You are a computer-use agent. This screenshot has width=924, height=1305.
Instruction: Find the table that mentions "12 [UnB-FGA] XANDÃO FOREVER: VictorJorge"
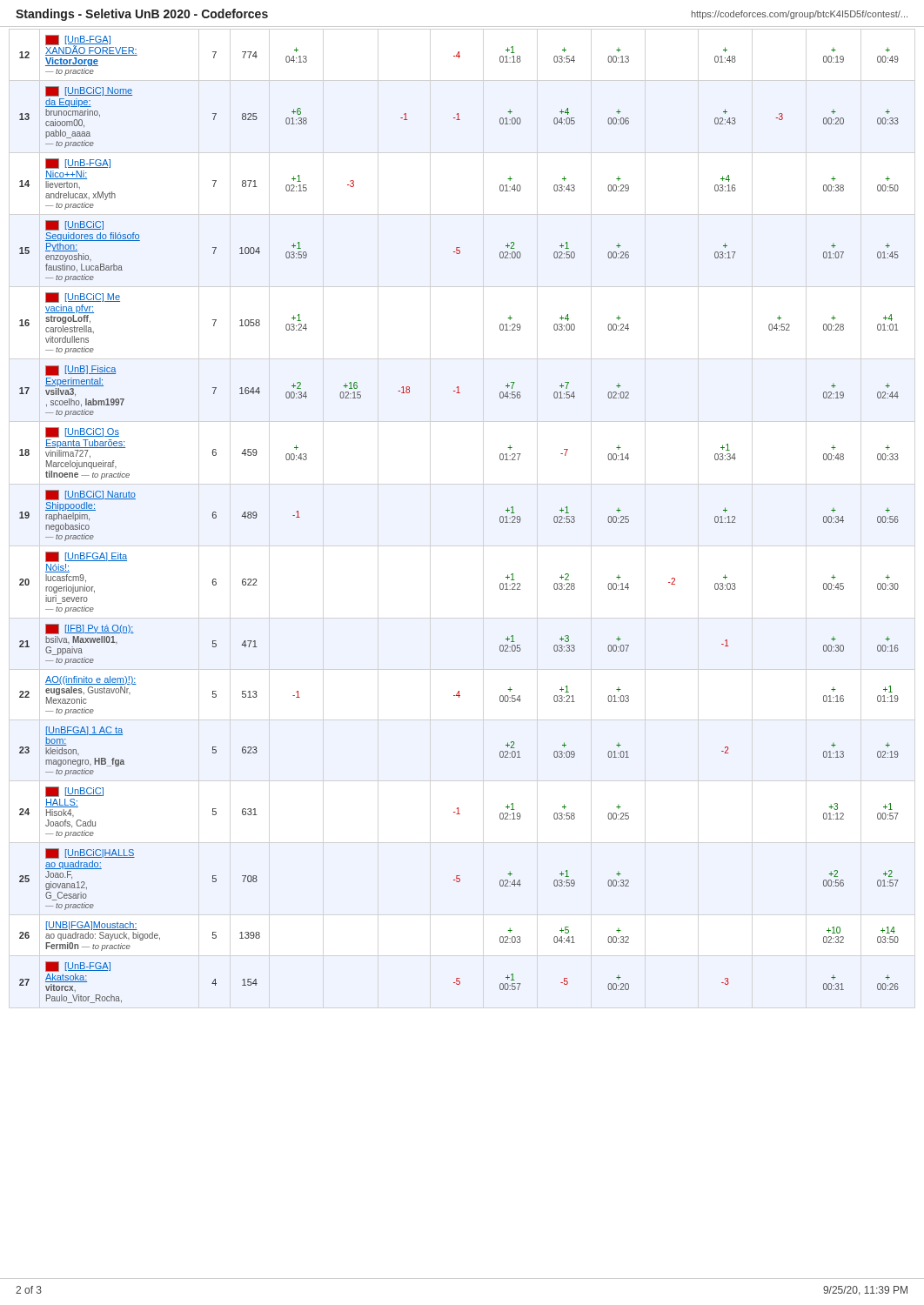[462, 519]
